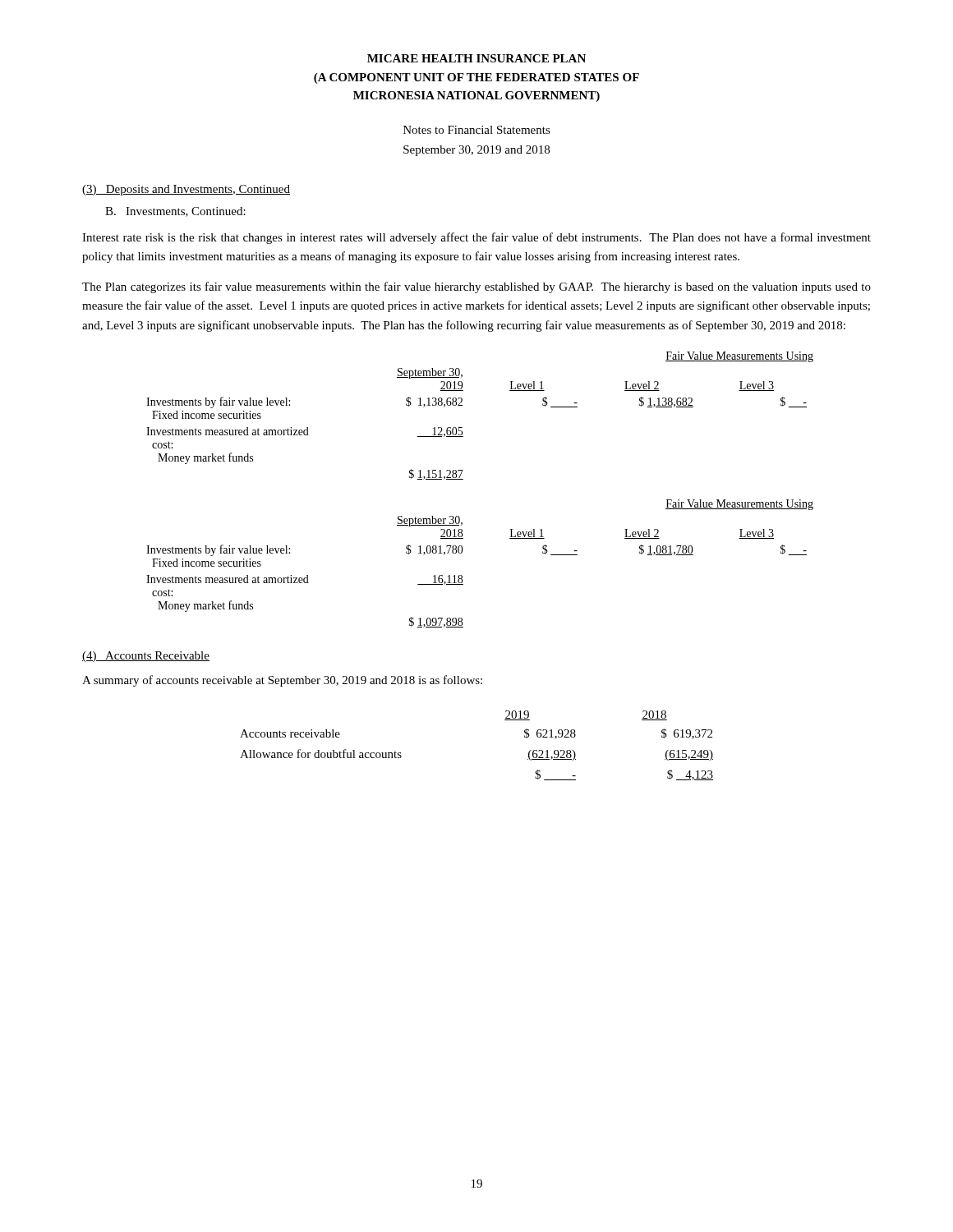
Task: Find the text block with the text "Notes to Financial Statements September"
Action: [x=476, y=139]
